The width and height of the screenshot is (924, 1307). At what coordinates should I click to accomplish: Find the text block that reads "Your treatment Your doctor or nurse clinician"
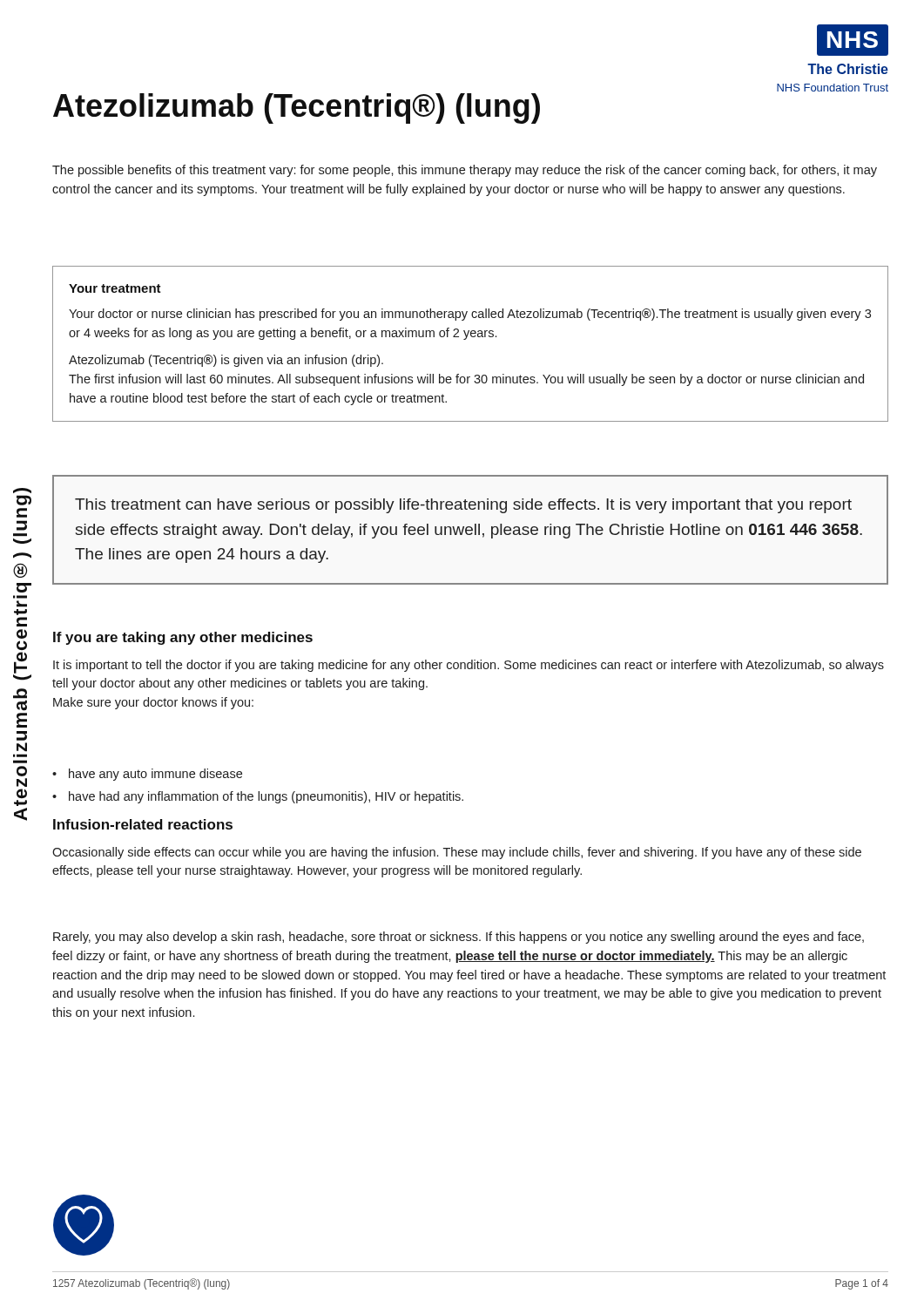coord(470,343)
